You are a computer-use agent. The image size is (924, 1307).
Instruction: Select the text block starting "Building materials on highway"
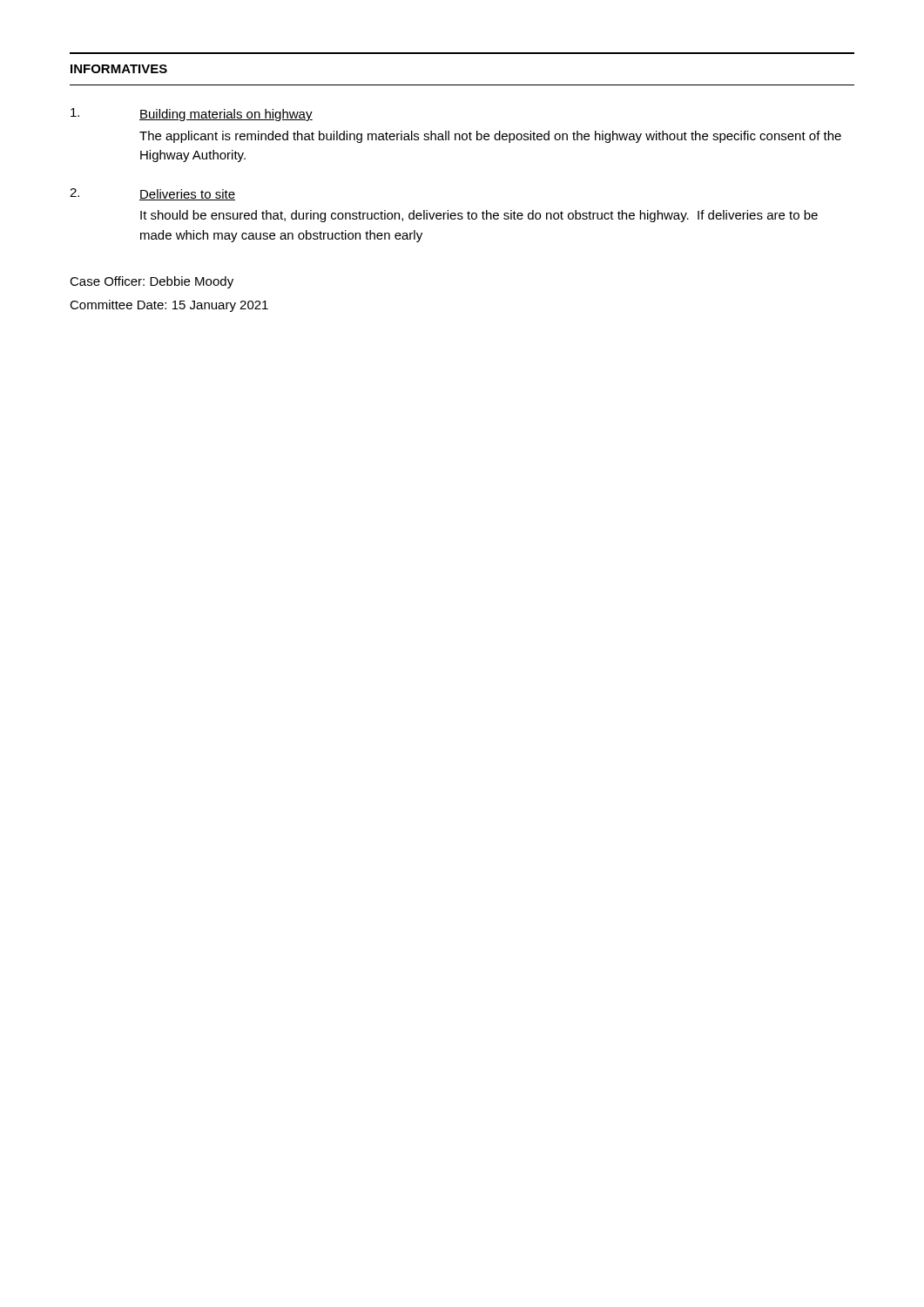(x=462, y=135)
